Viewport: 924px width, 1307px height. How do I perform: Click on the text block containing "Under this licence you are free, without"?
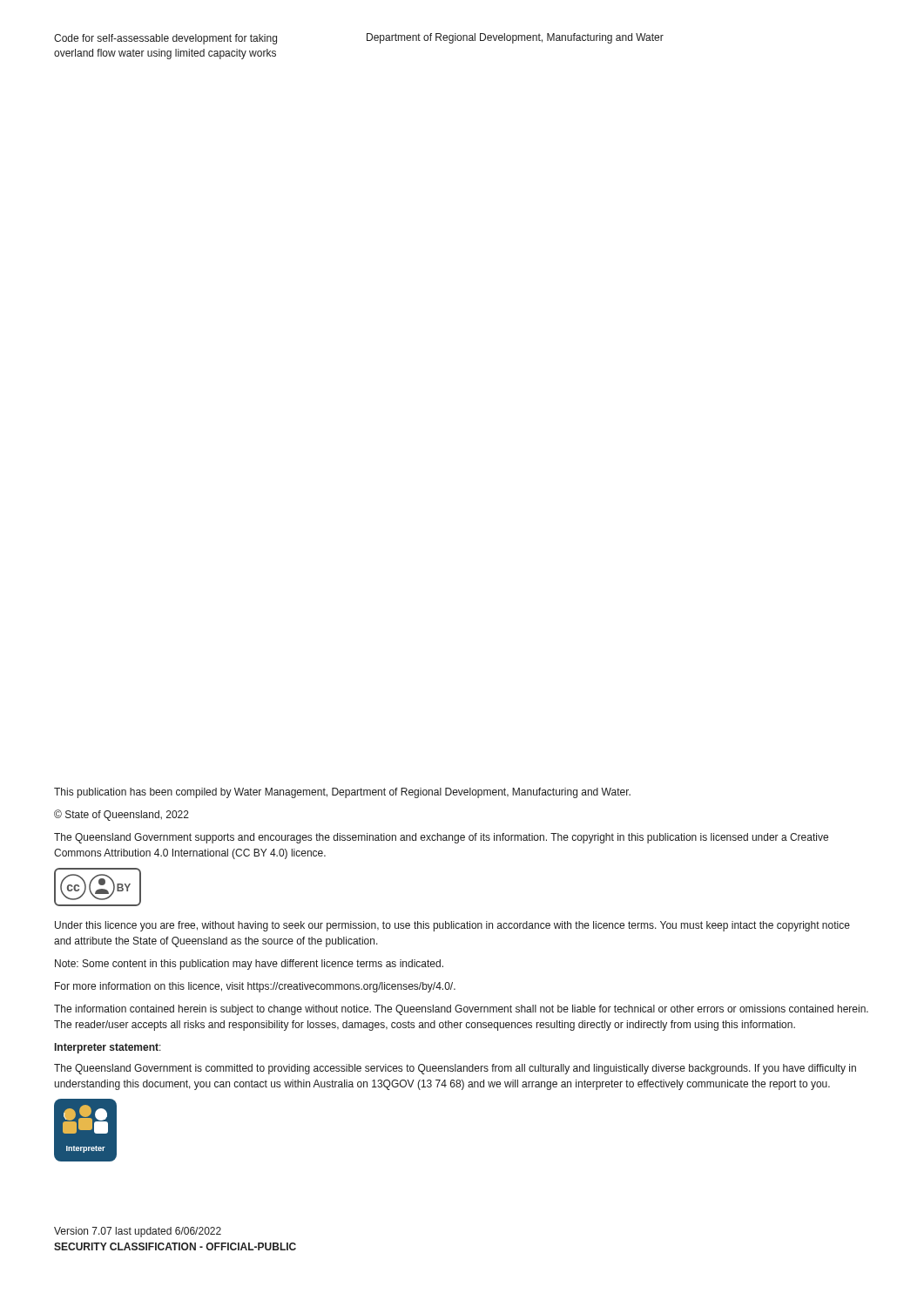462,933
